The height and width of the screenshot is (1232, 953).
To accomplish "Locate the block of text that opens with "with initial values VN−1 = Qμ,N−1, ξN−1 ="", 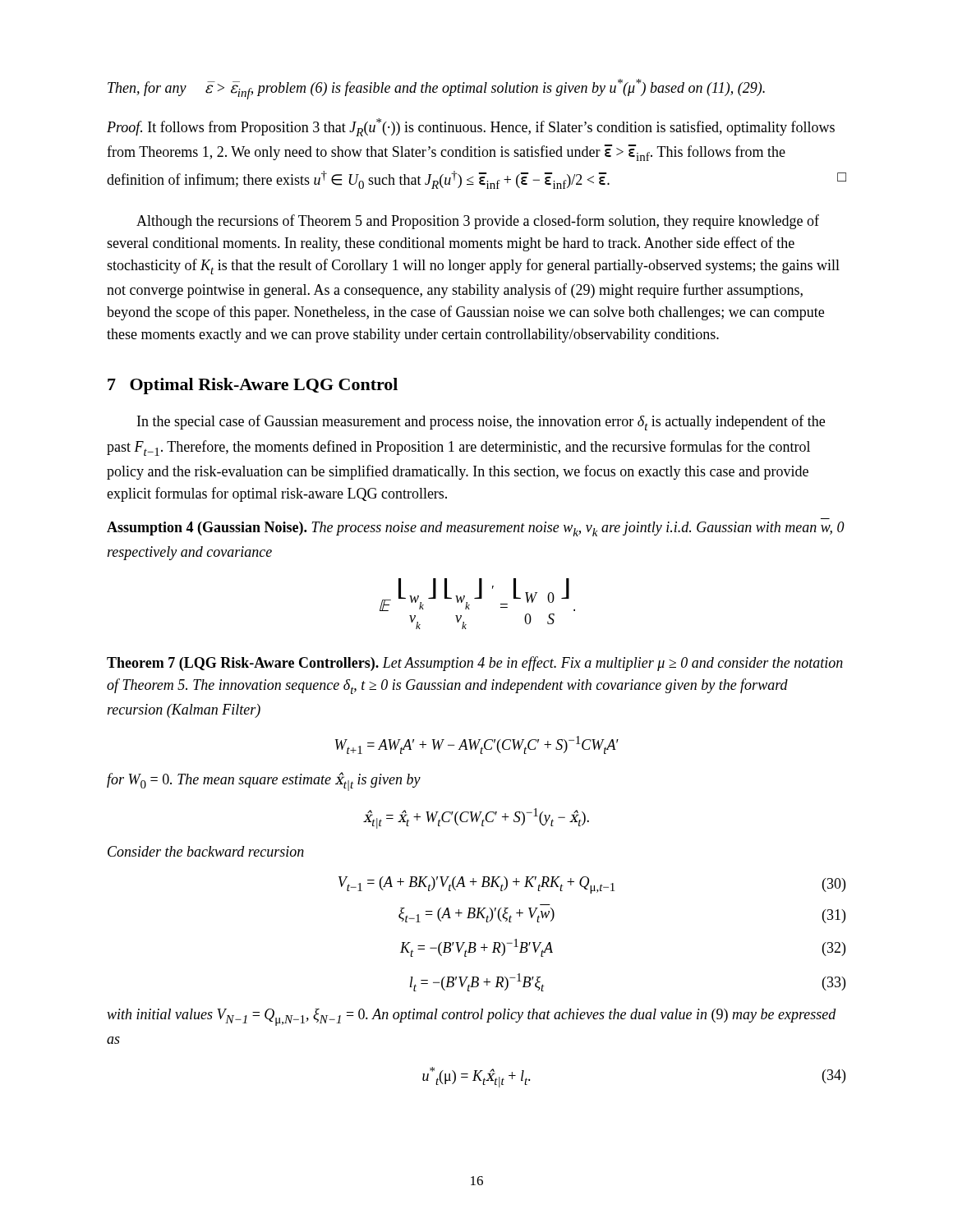I will tap(471, 1026).
